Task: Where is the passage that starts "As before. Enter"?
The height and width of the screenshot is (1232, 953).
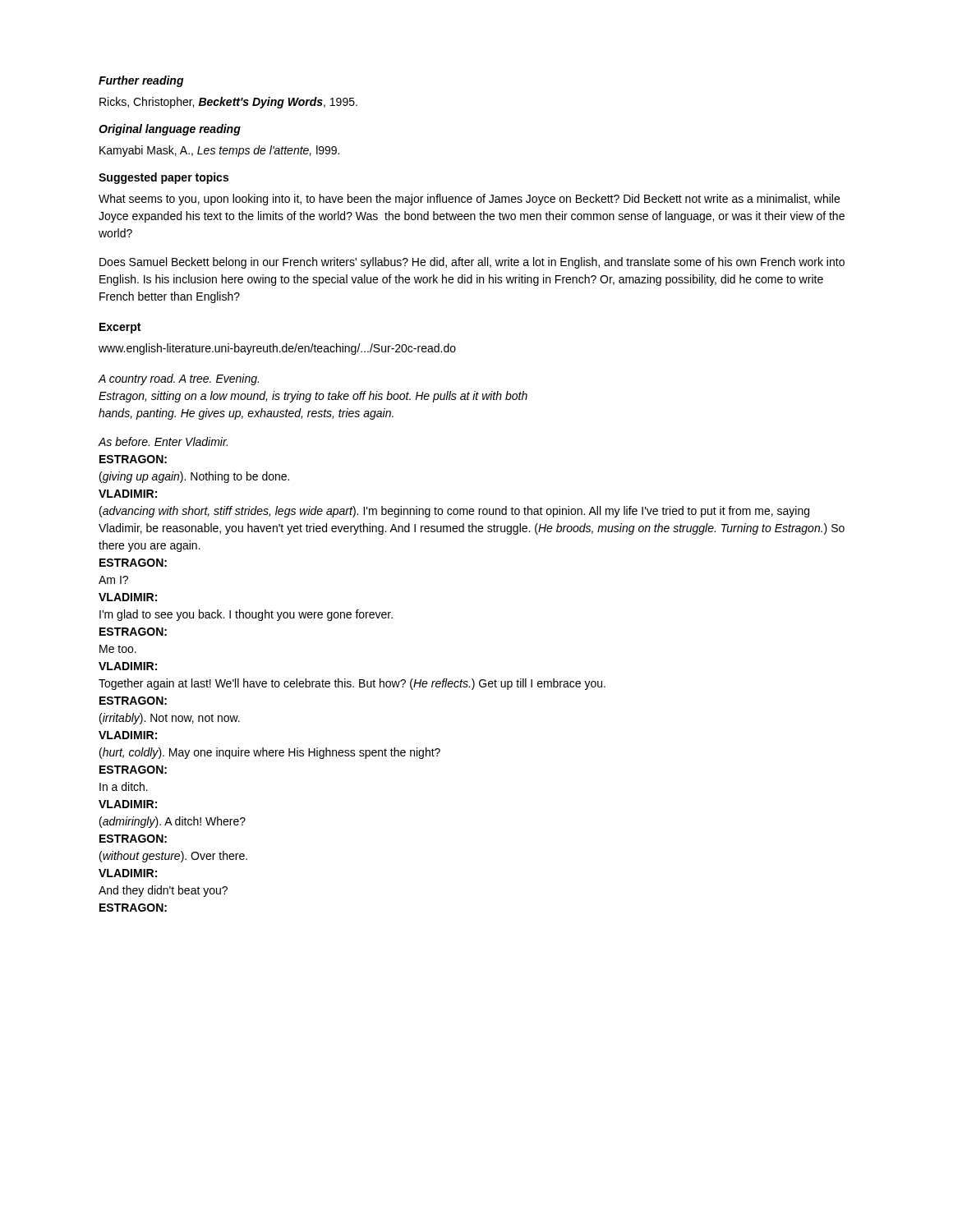Action: (472, 675)
